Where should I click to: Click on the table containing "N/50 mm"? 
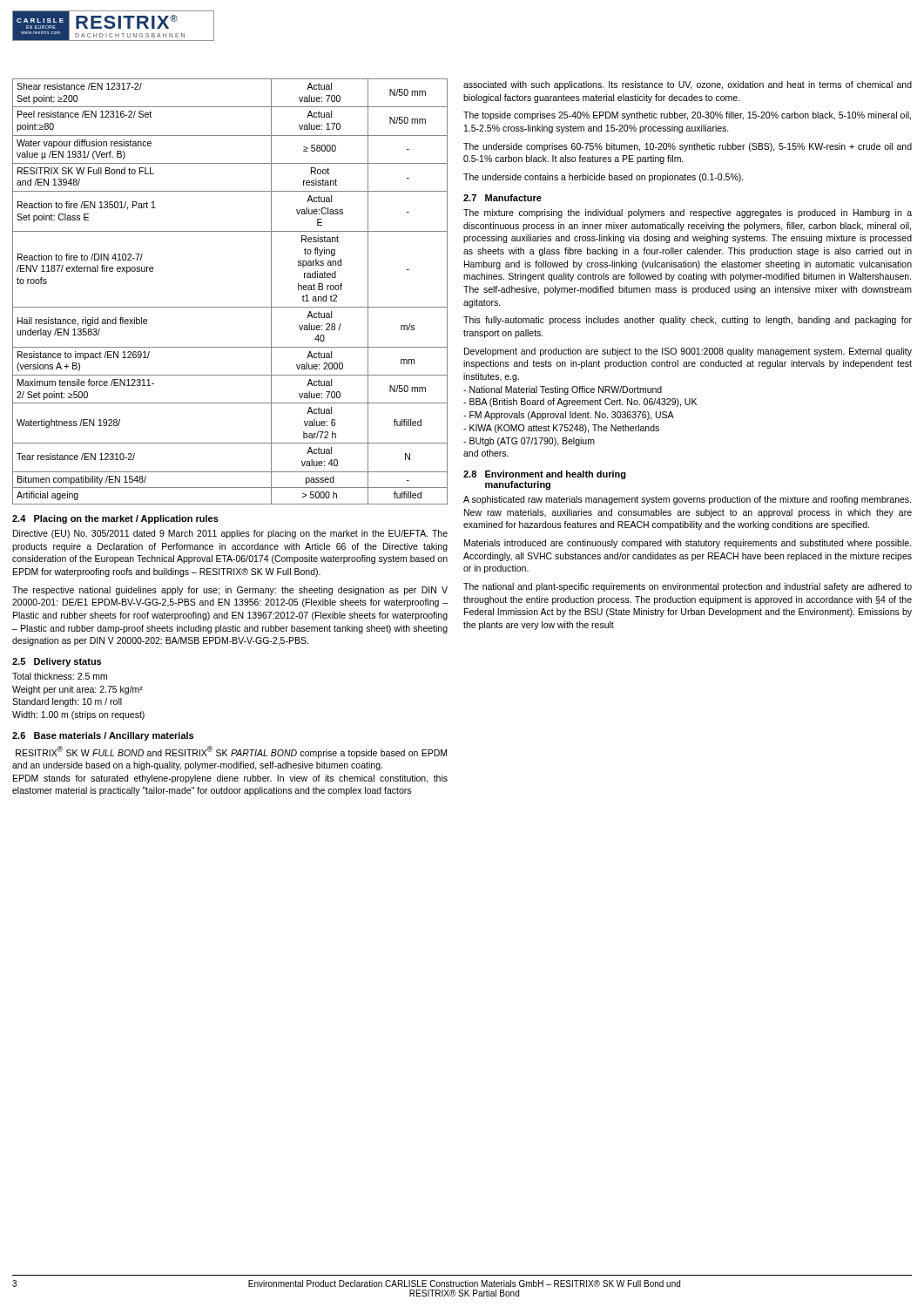point(230,291)
